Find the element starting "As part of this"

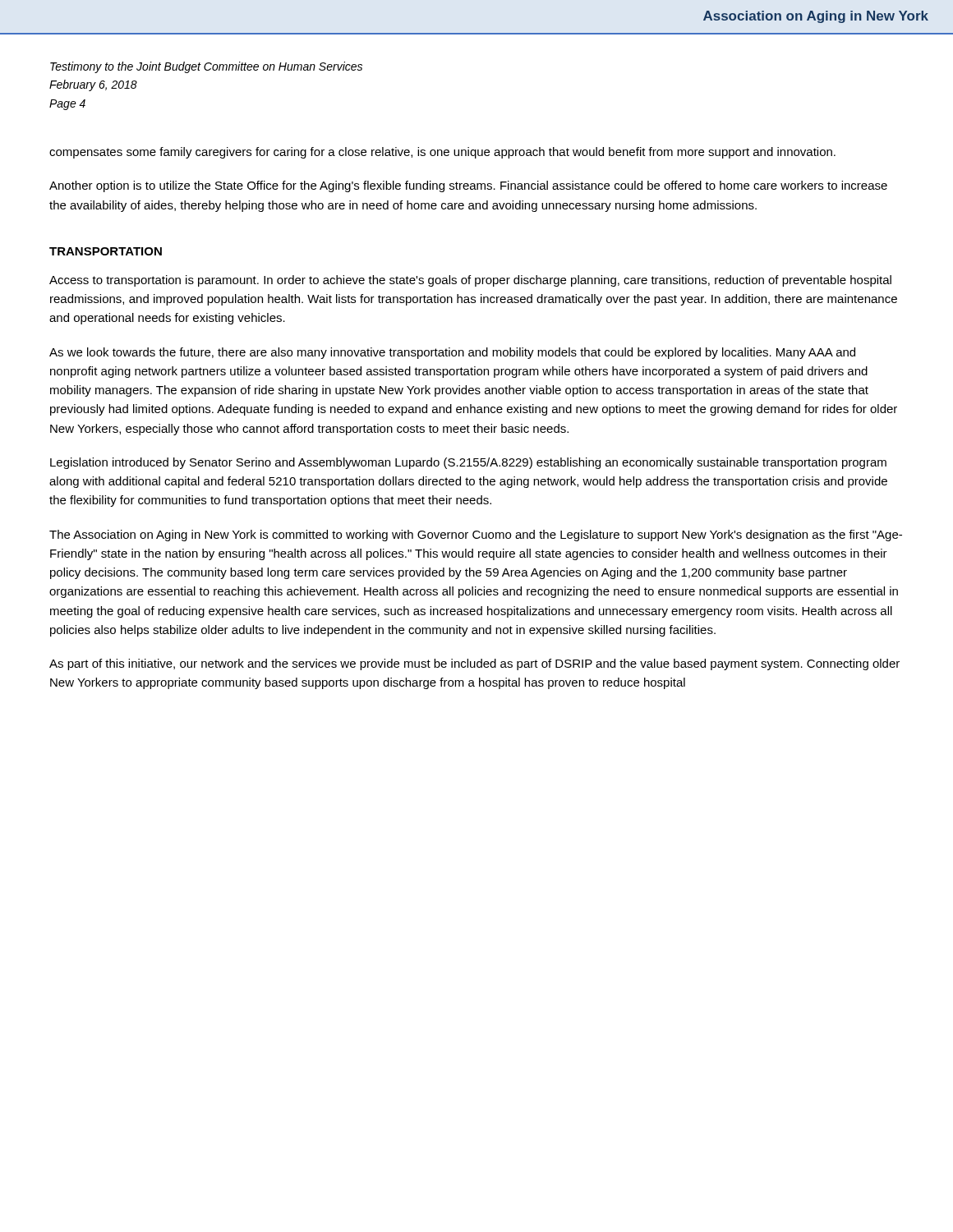click(x=476, y=673)
